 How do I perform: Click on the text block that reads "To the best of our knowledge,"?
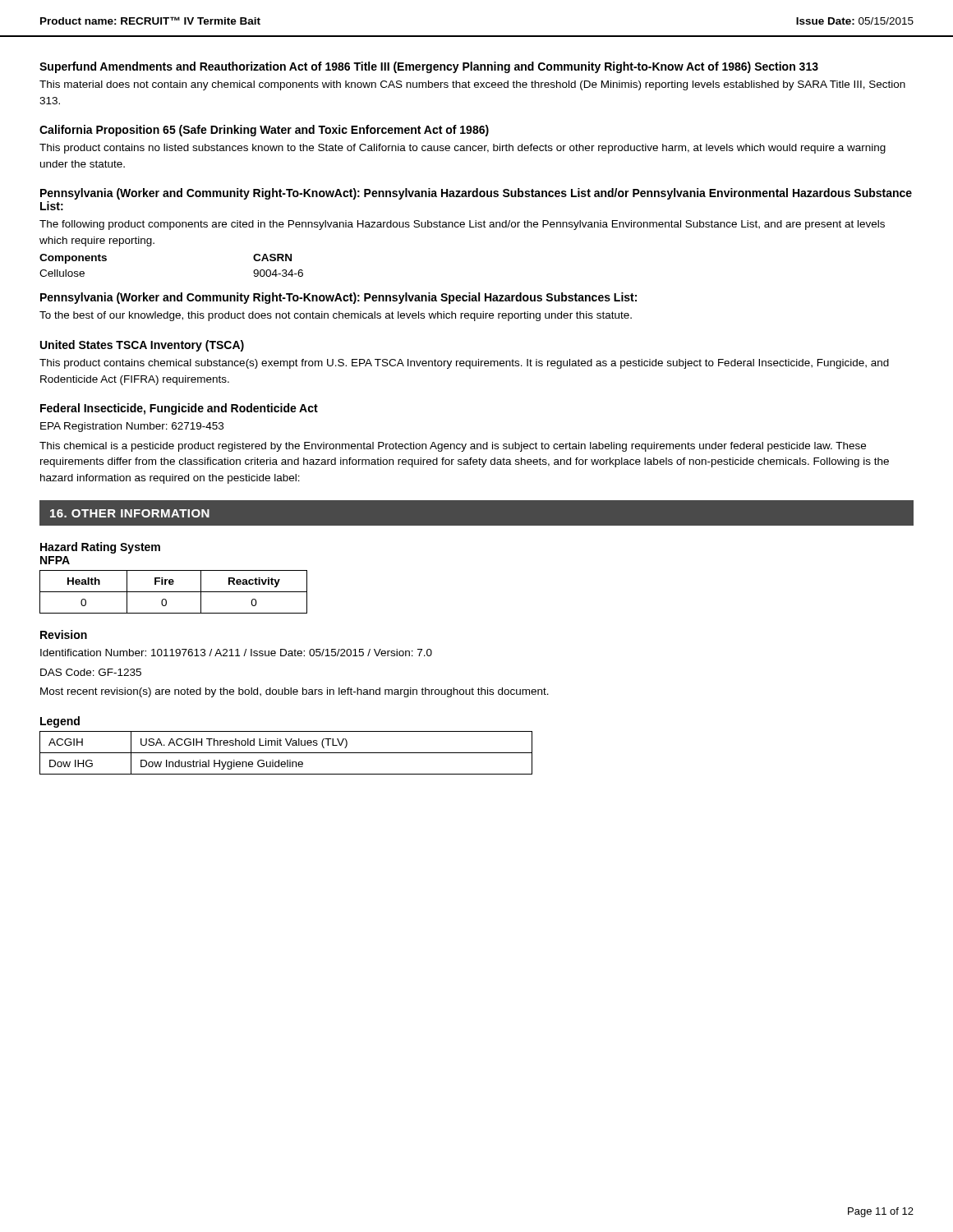click(x=476, y=316)
